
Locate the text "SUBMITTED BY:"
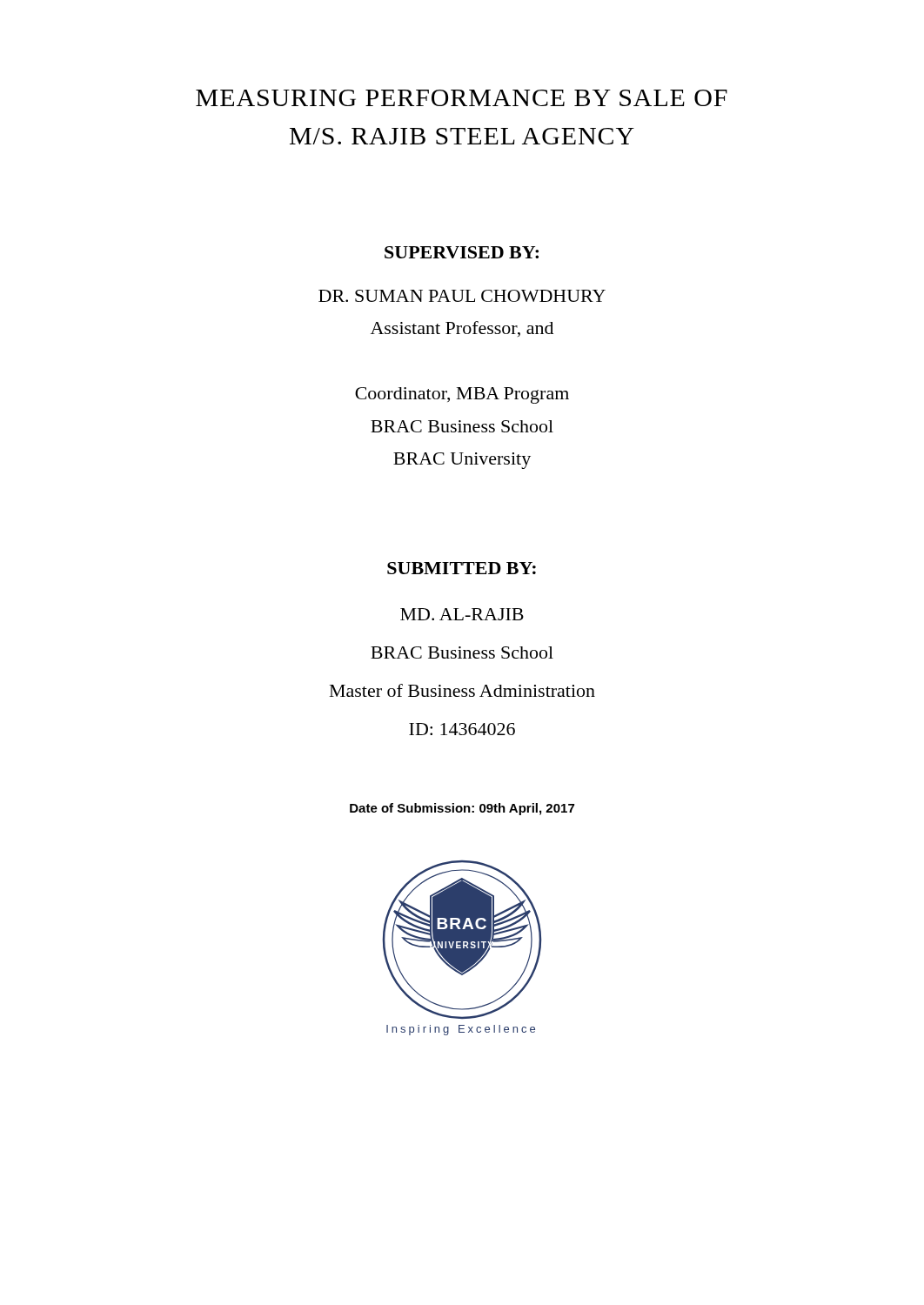pos(462,568)
